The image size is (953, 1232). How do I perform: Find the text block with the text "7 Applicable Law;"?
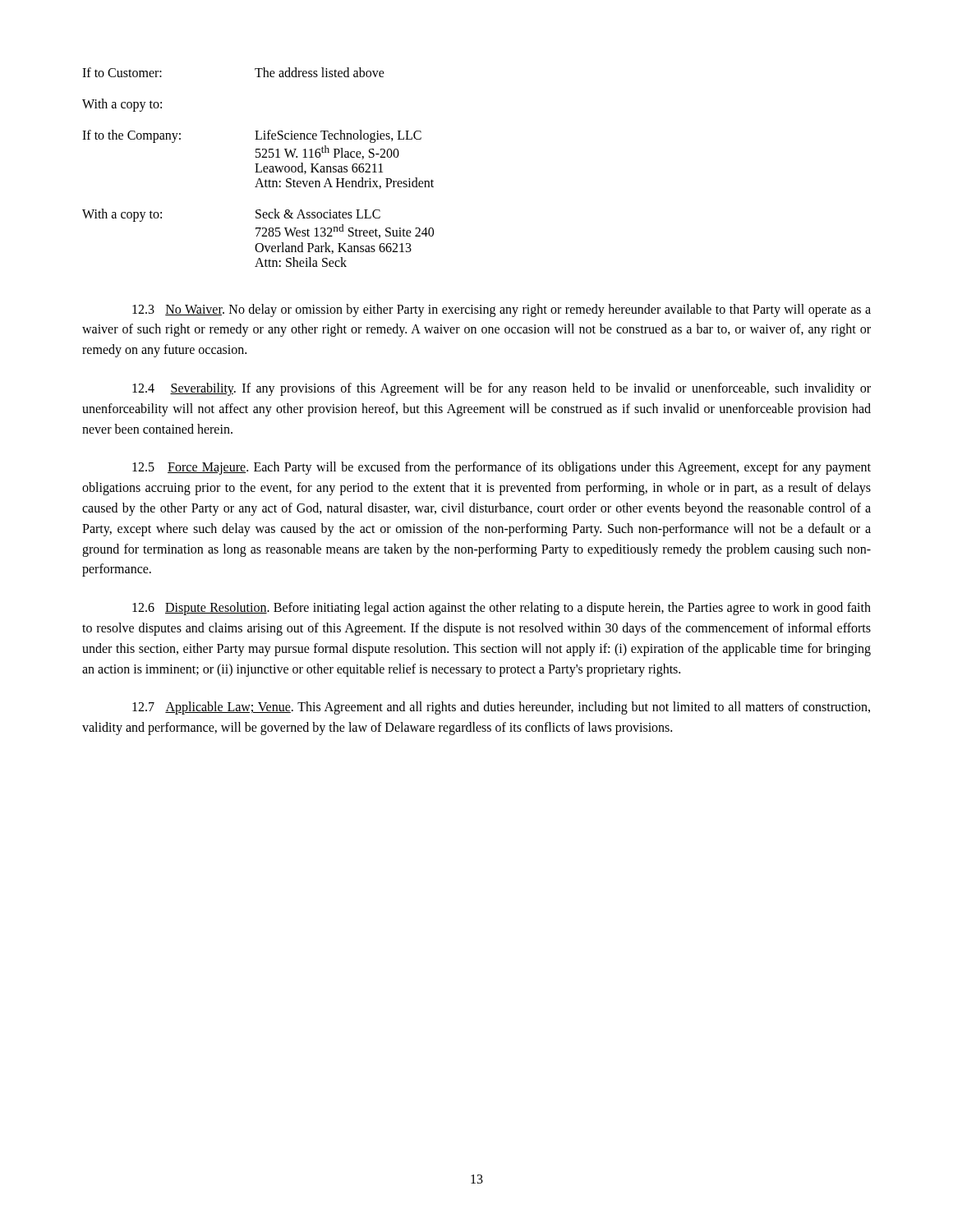tap(476, 717)
